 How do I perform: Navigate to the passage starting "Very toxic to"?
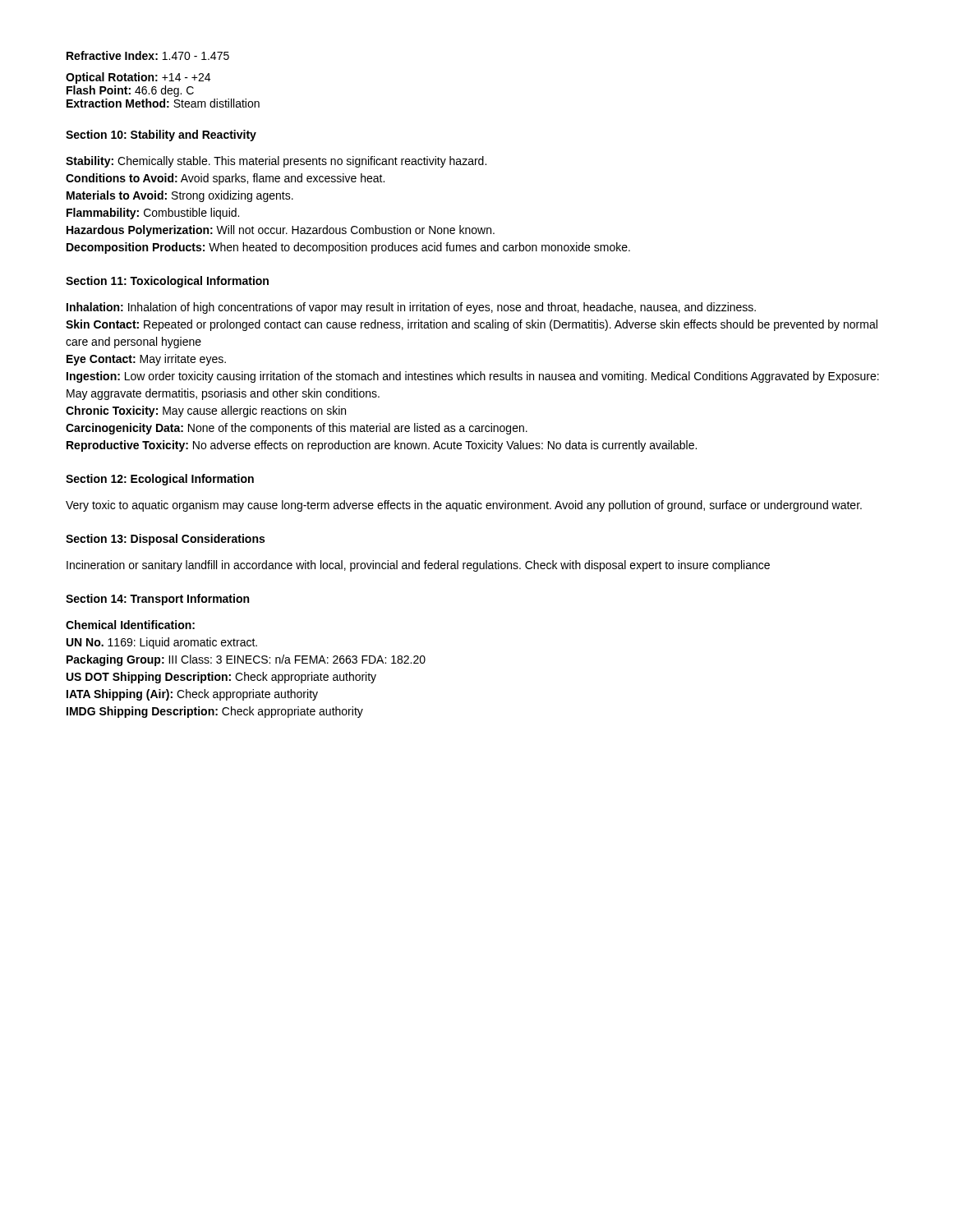[x=464, y=505]
